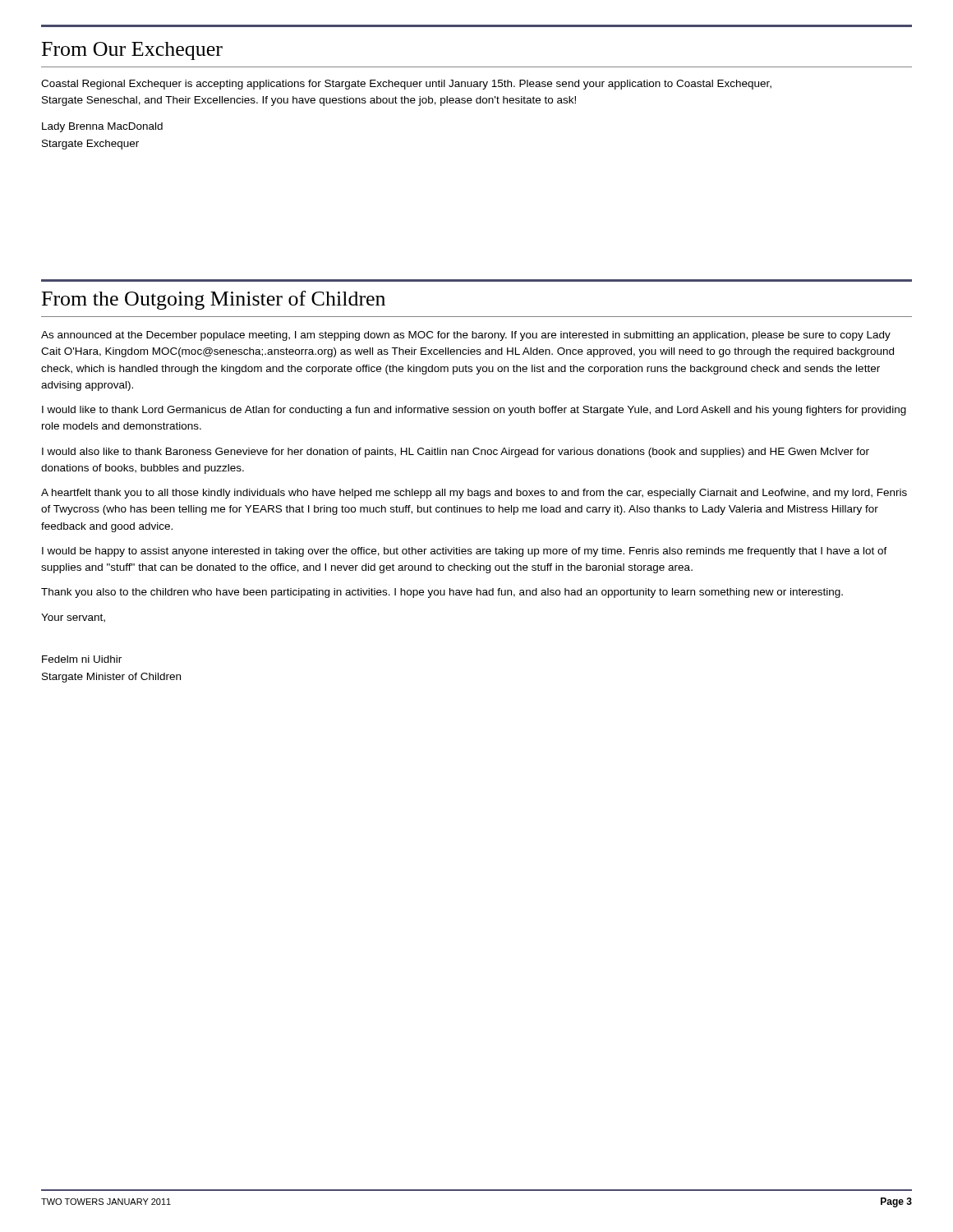
Task: Locate the block starting "Fedelm ni Uidhir Stargate Minister"
Action: click(82, 659)
